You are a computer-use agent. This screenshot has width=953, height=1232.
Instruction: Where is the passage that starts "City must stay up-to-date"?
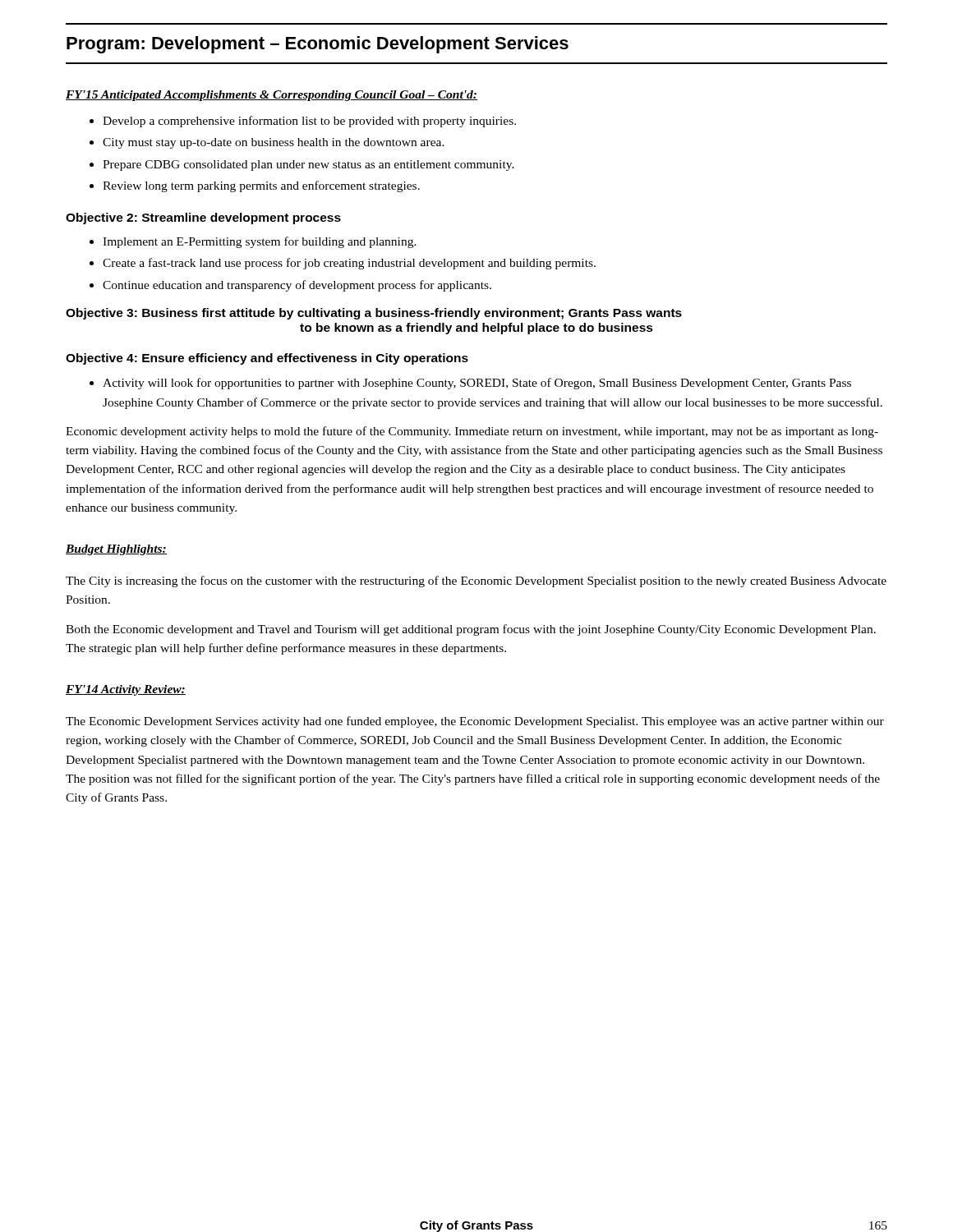click(267, 143)
